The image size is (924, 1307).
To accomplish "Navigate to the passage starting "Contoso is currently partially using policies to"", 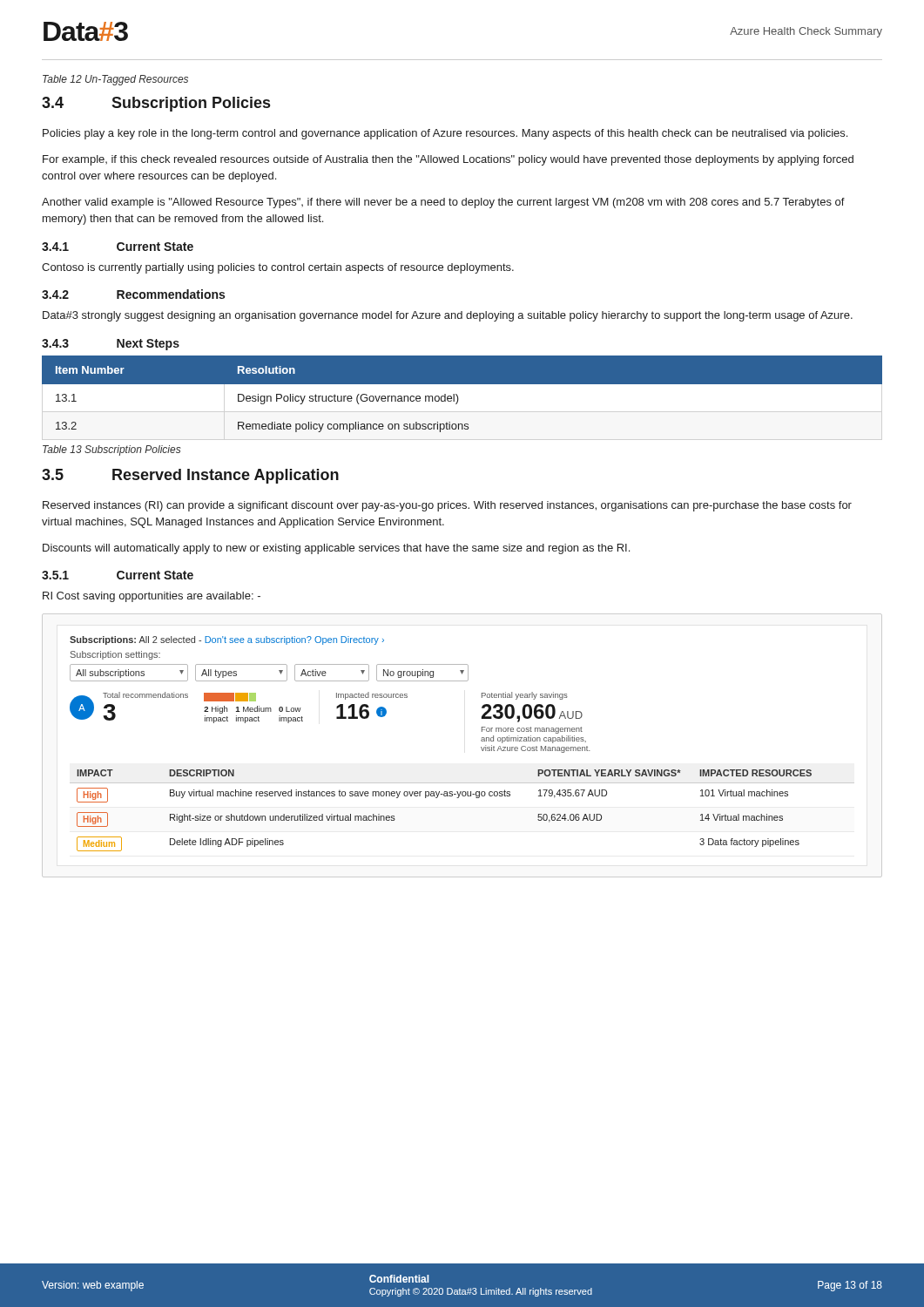I will (462, 267).
